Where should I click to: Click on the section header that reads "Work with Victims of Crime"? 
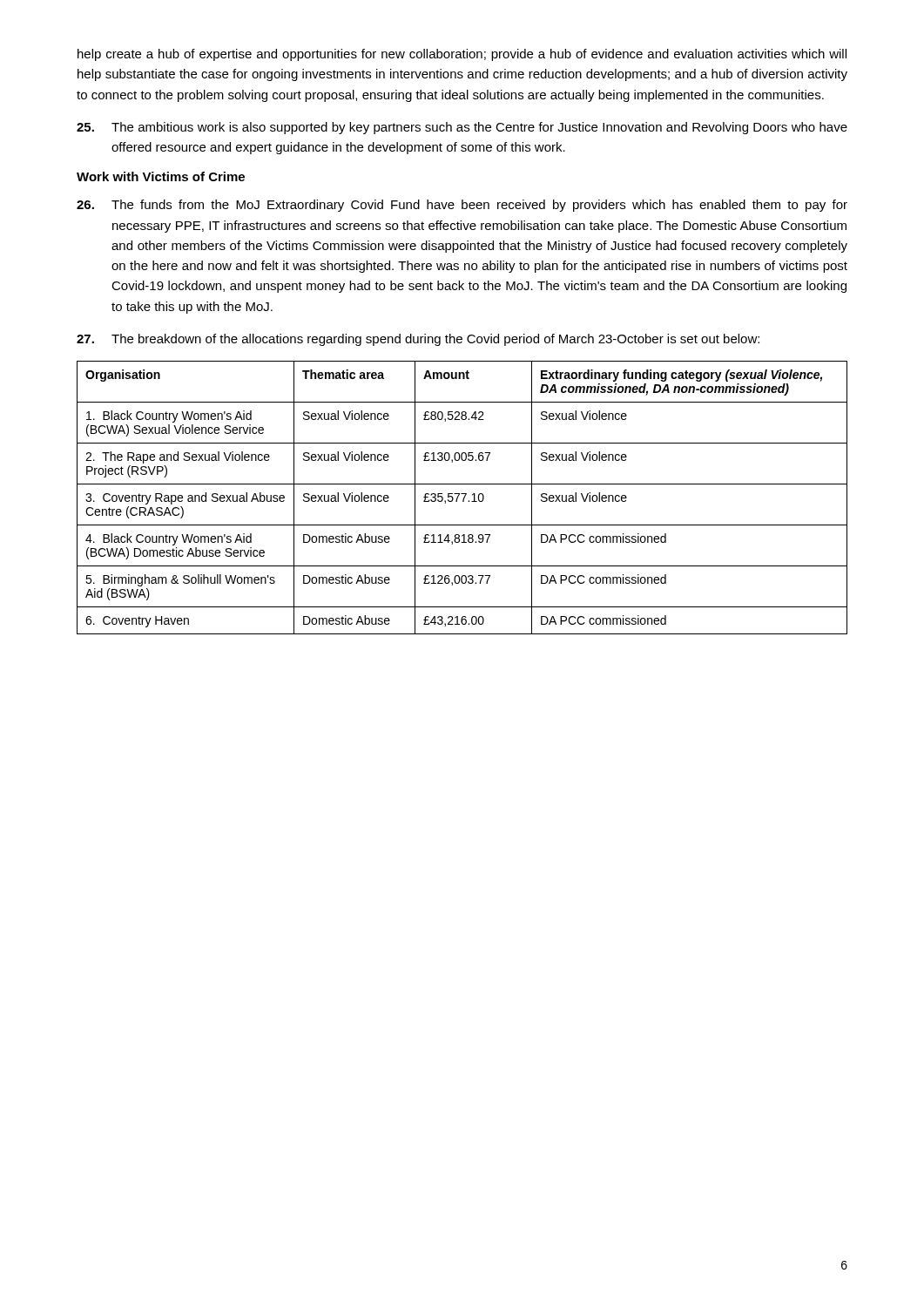(x=161, y=177)
